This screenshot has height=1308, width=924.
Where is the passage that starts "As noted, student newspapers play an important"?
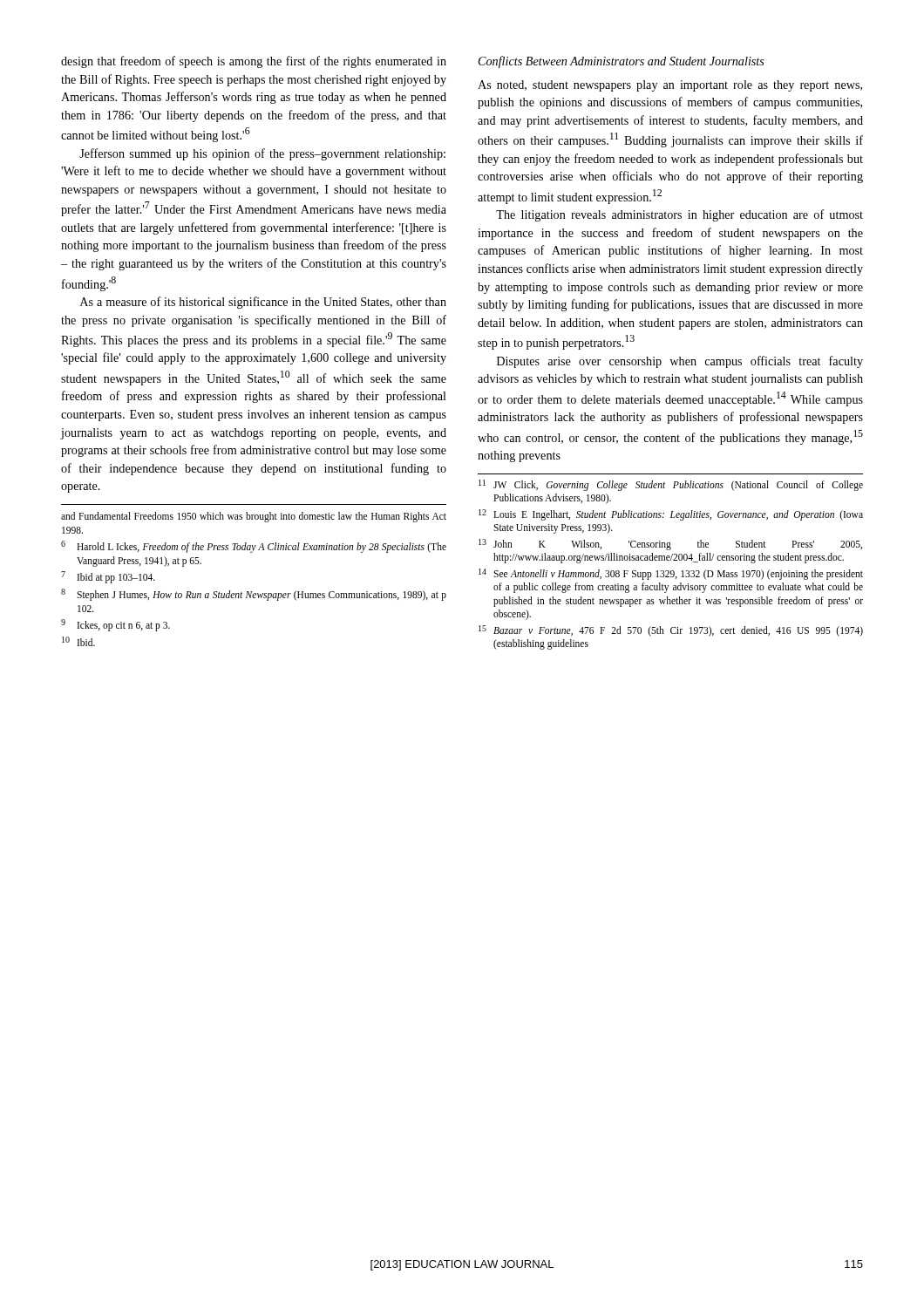tap(670, 270)
